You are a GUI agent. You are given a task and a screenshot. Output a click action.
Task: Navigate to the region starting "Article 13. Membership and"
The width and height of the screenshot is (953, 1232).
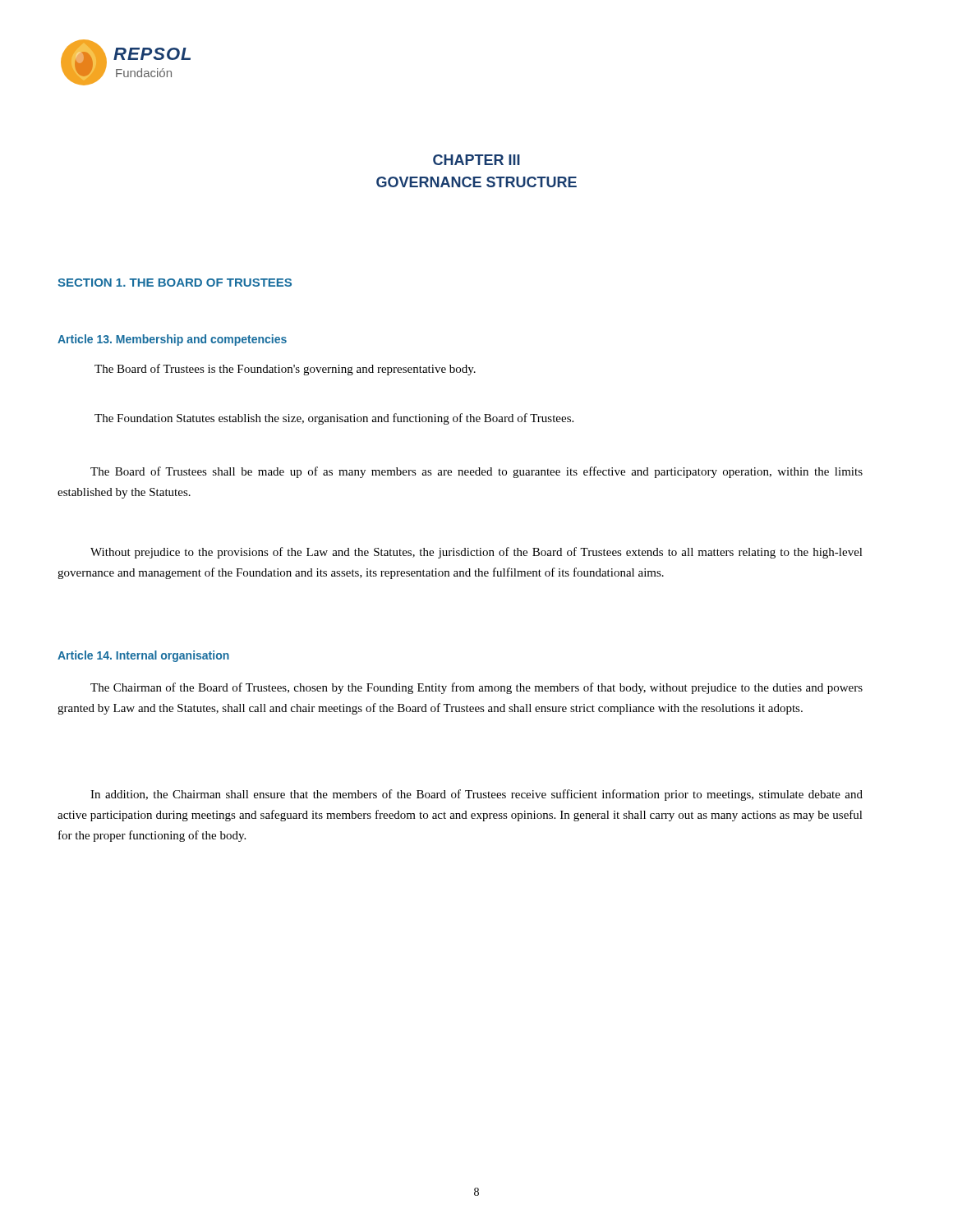172,339
